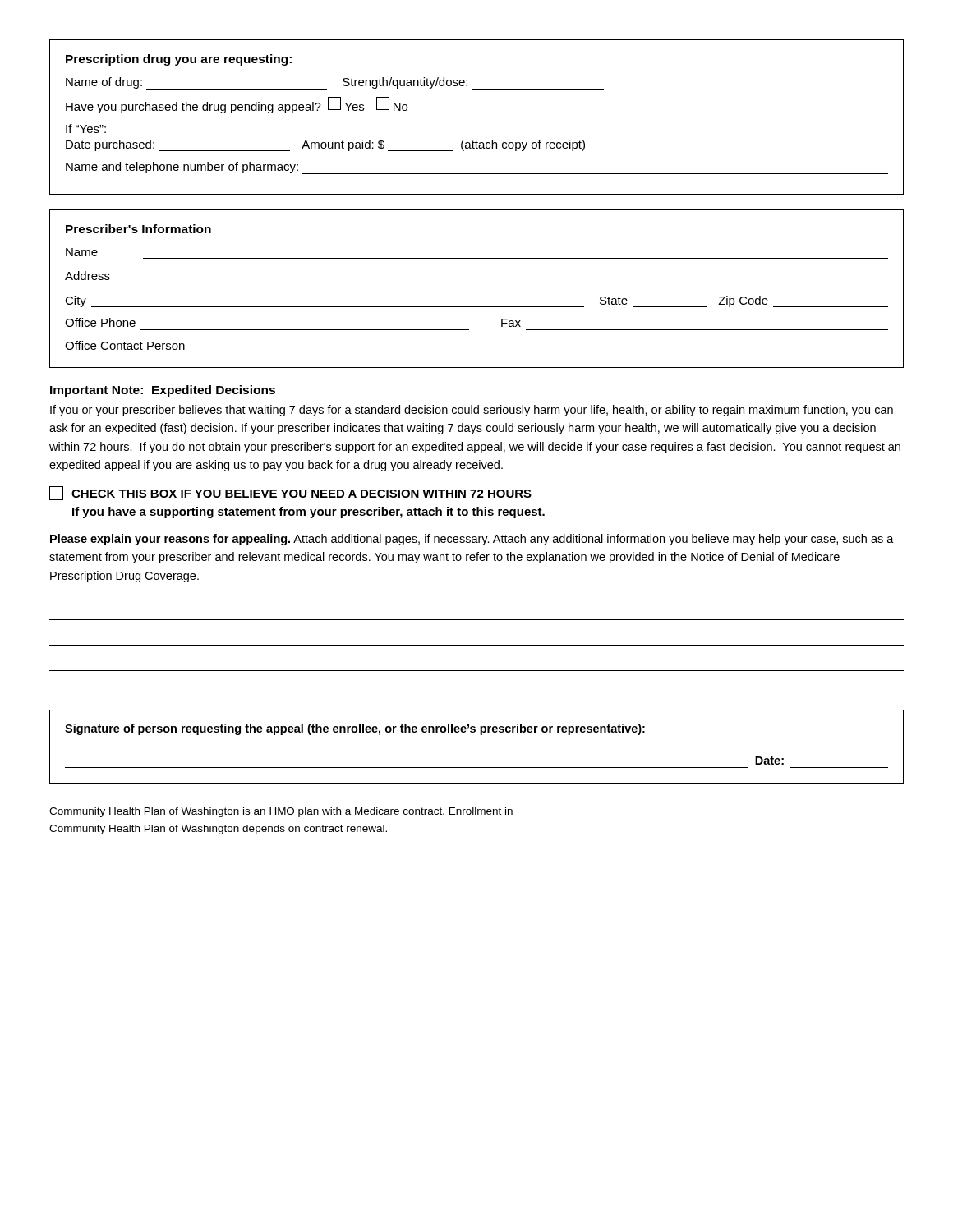Find the text block starting "If you or your prescriber believes that"
Image resolution: width=953 pixels, height=1232 pixels.
[x=475, y=437]
